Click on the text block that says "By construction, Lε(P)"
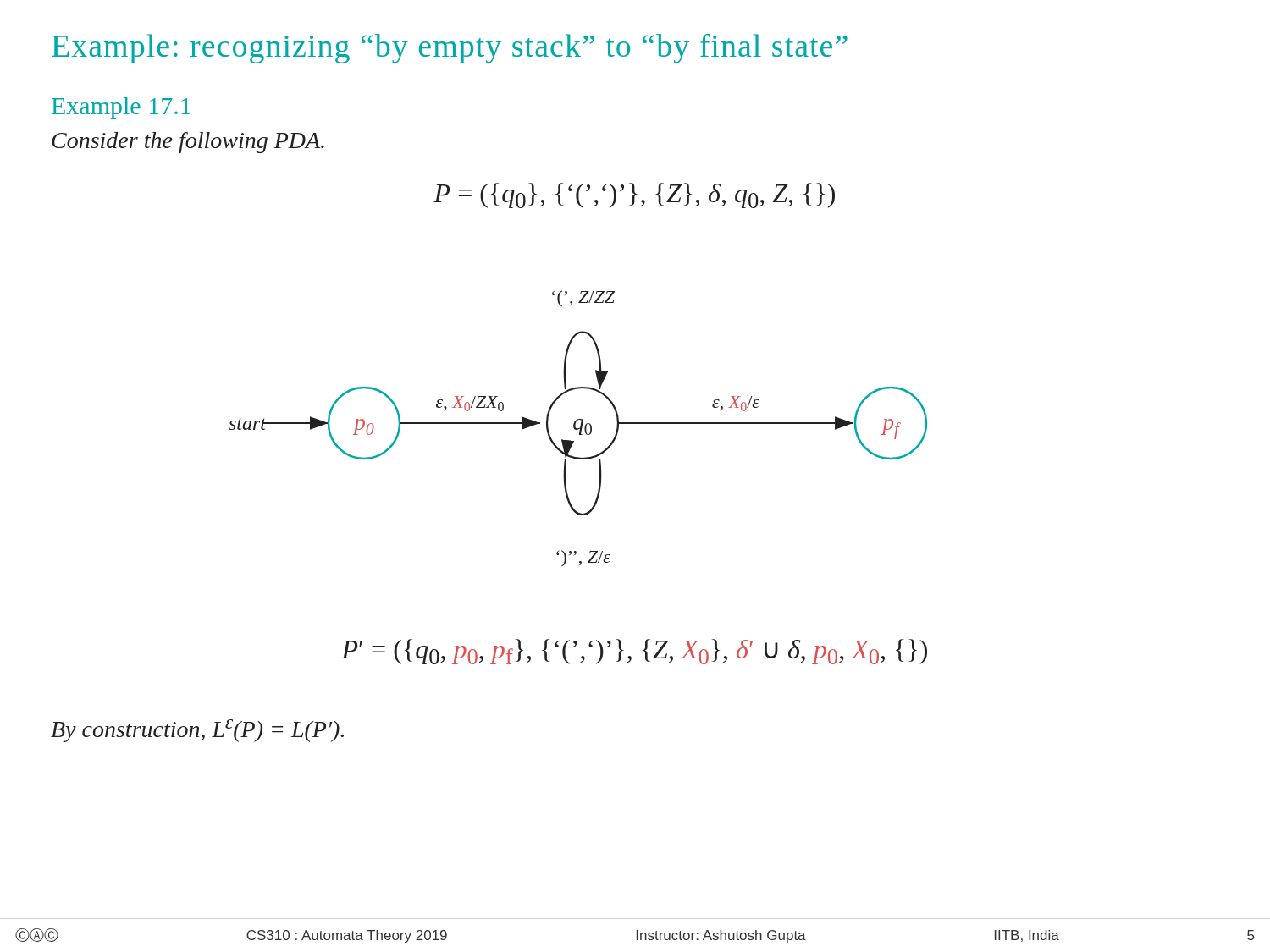Image resolution: width=1270 pixels, height=952 pixels. [198, 727]
